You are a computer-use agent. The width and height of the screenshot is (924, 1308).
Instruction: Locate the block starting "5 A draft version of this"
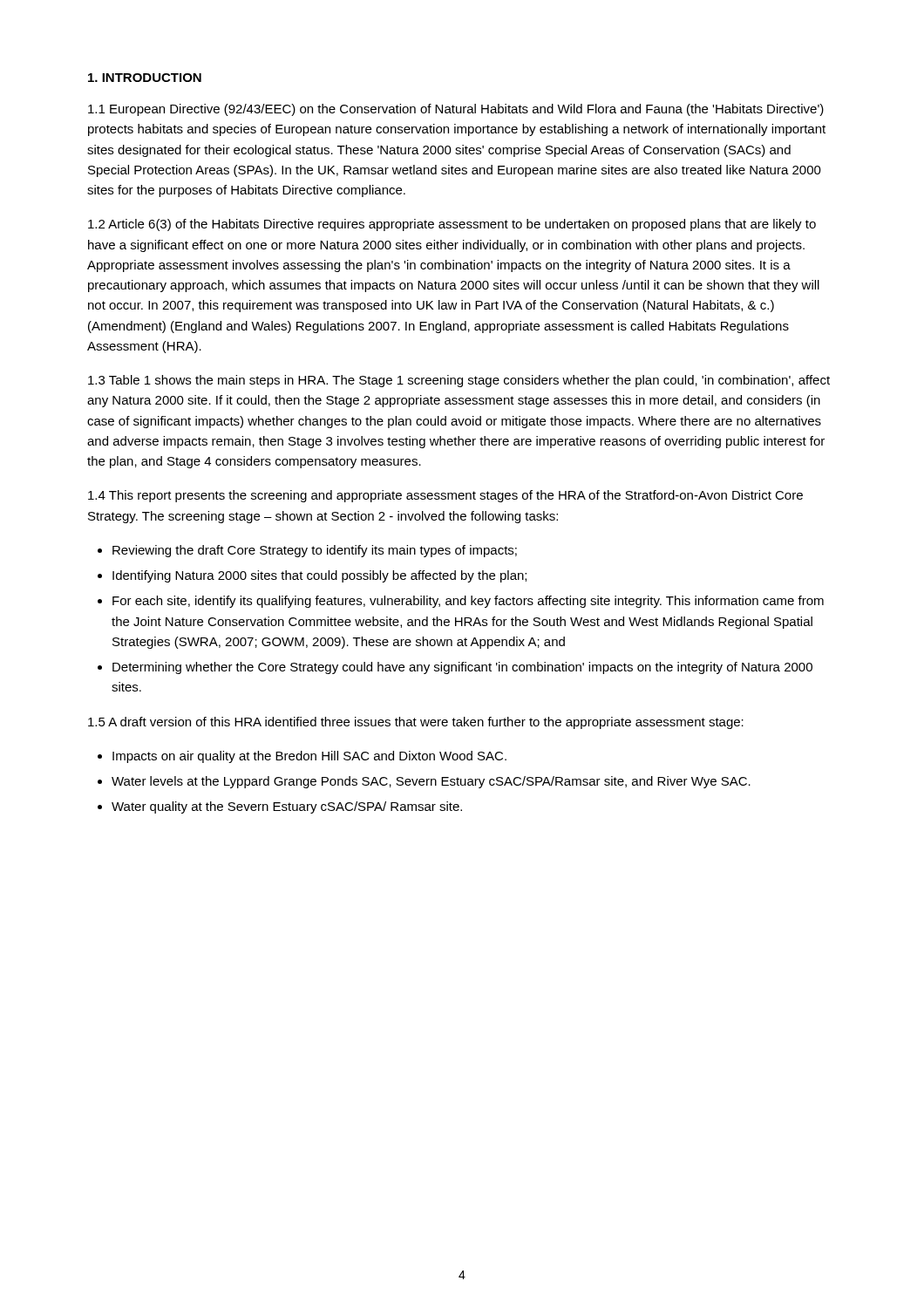tap(416, 721)
